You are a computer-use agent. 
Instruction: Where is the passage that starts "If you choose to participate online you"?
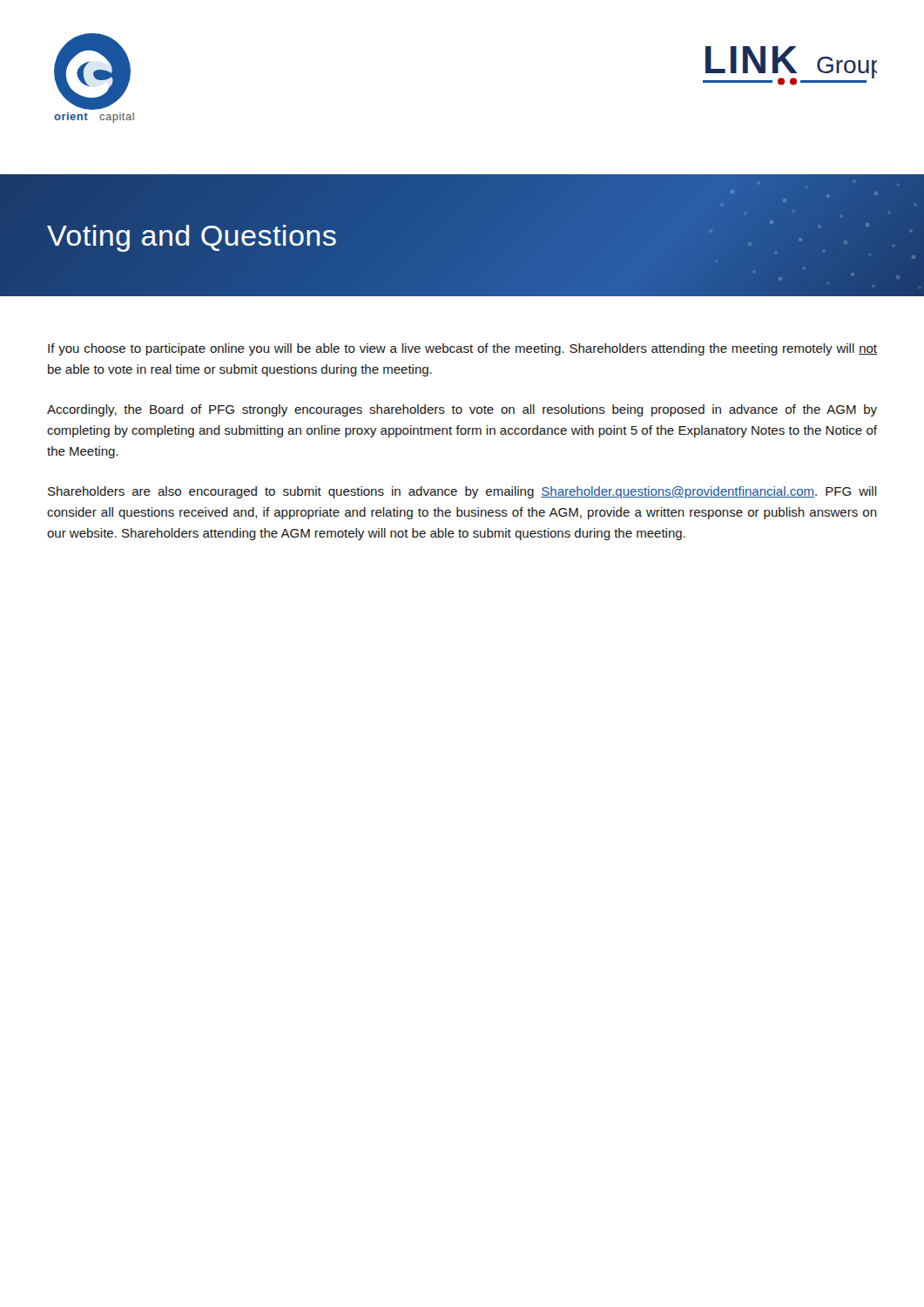[x=462, y=359]
